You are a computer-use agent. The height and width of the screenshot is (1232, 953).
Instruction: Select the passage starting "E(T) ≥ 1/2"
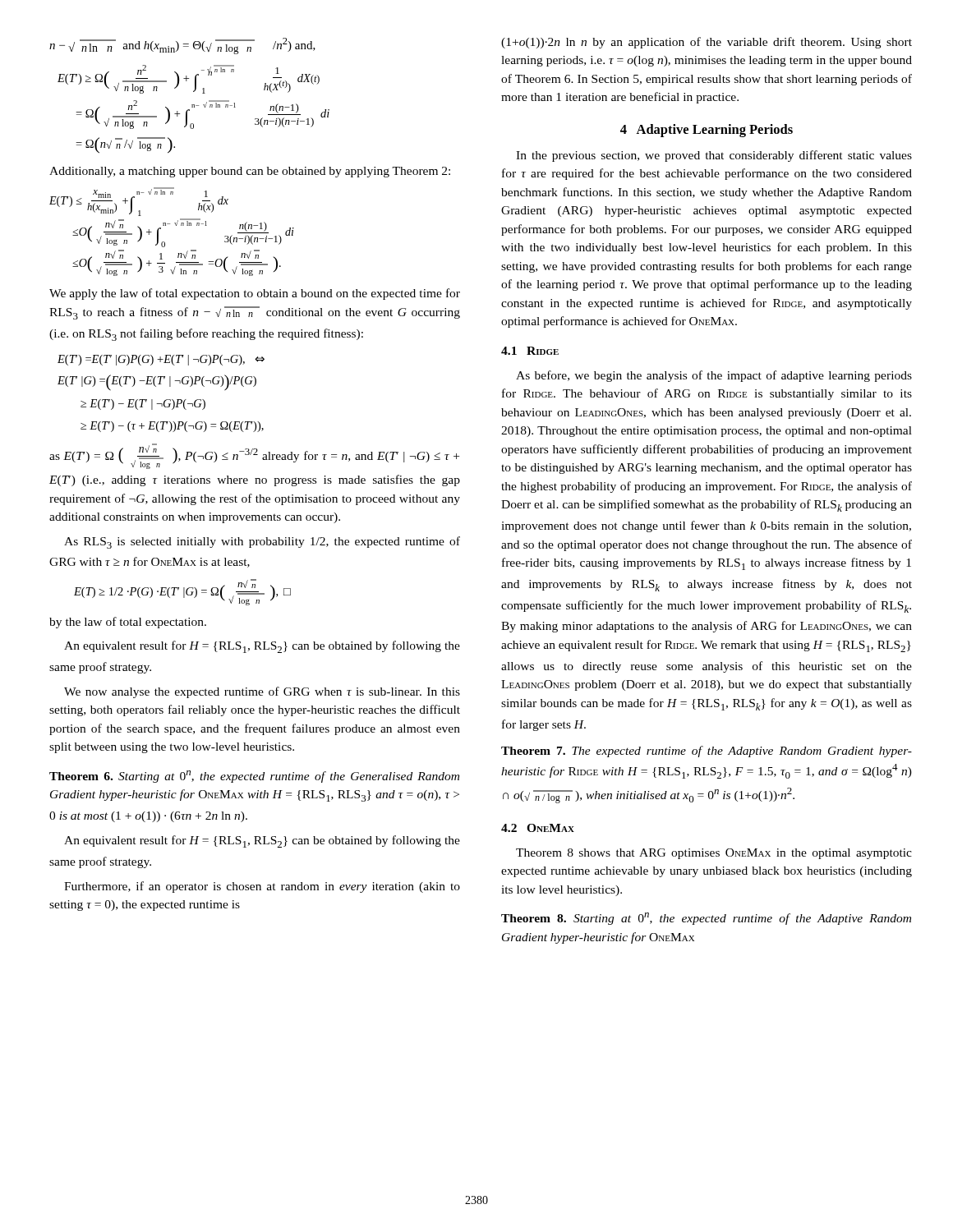[267, 592]
